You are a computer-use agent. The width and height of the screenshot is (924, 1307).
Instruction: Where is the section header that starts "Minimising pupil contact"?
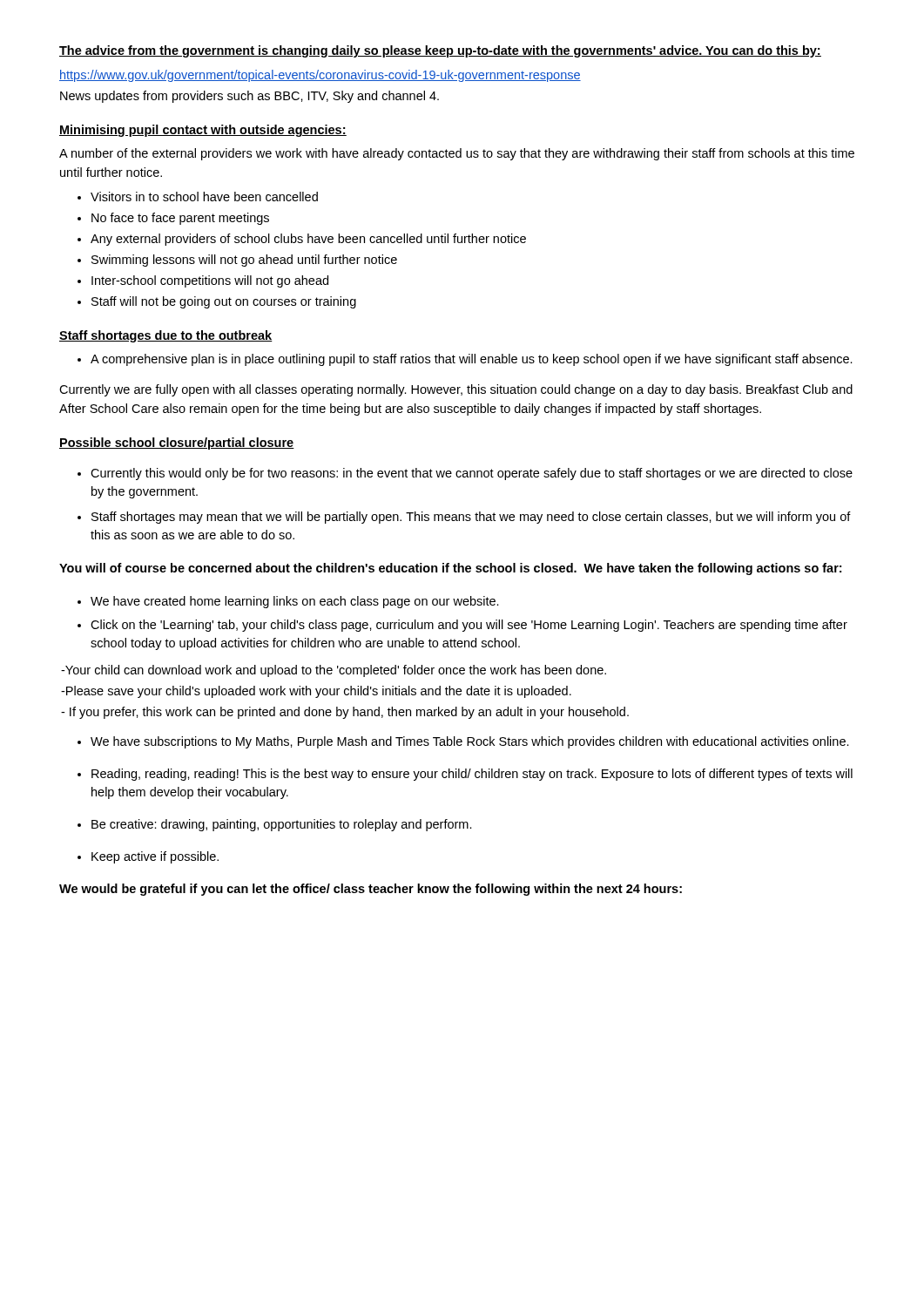(x=203, y=131)
